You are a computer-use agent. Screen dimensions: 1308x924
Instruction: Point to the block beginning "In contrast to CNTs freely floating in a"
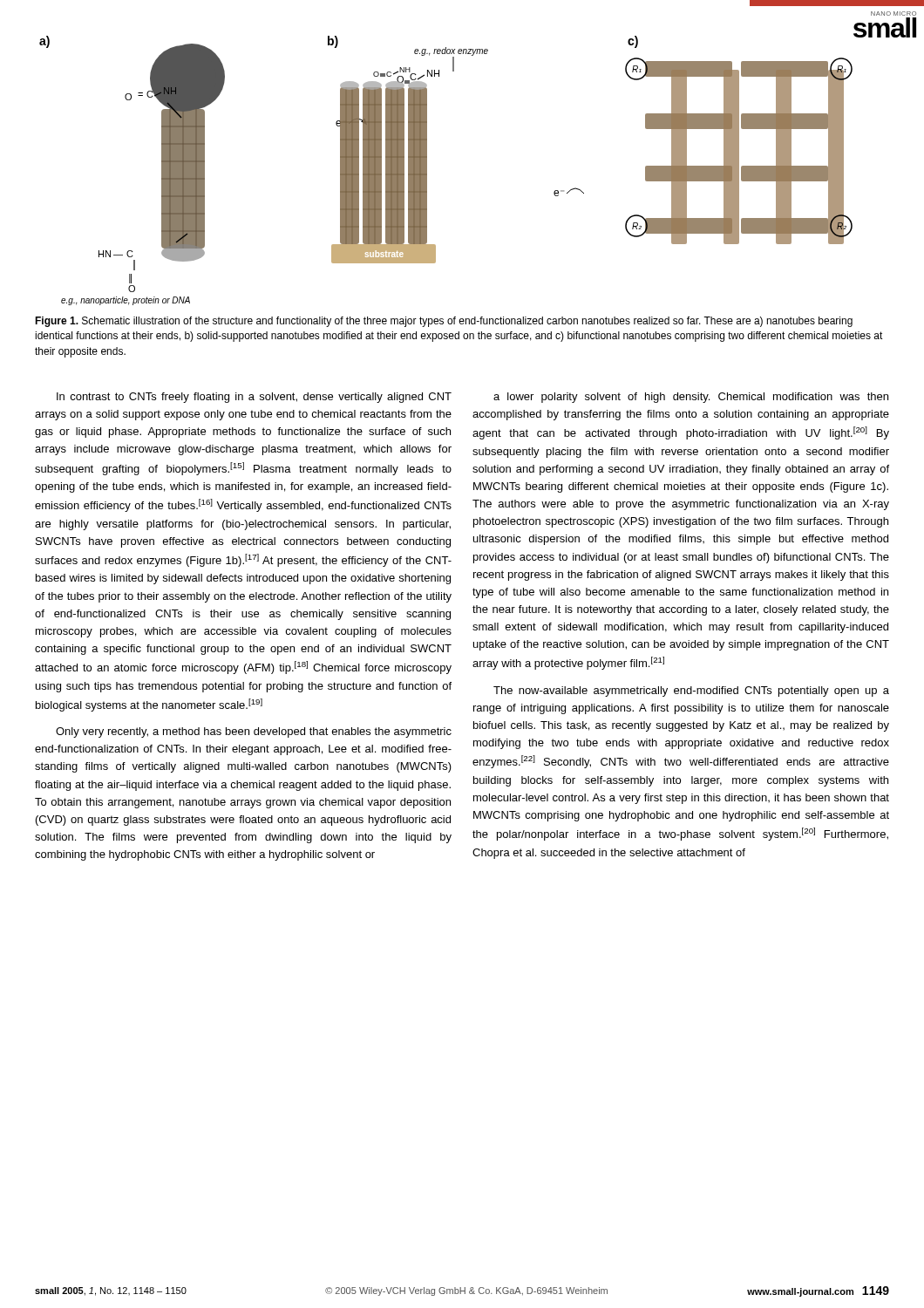tap(243, 626)
